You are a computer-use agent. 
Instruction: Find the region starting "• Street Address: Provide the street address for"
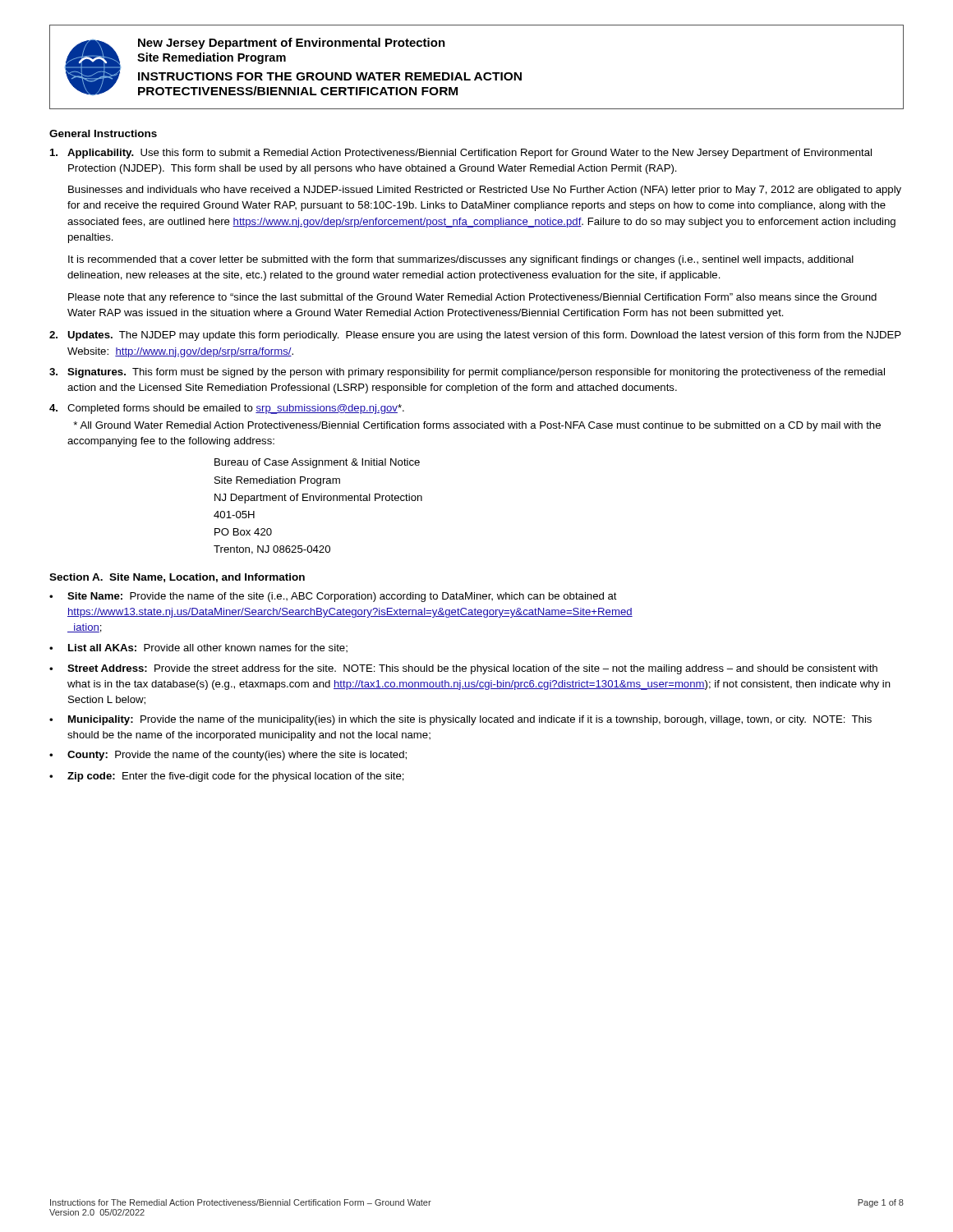[476, 684]
